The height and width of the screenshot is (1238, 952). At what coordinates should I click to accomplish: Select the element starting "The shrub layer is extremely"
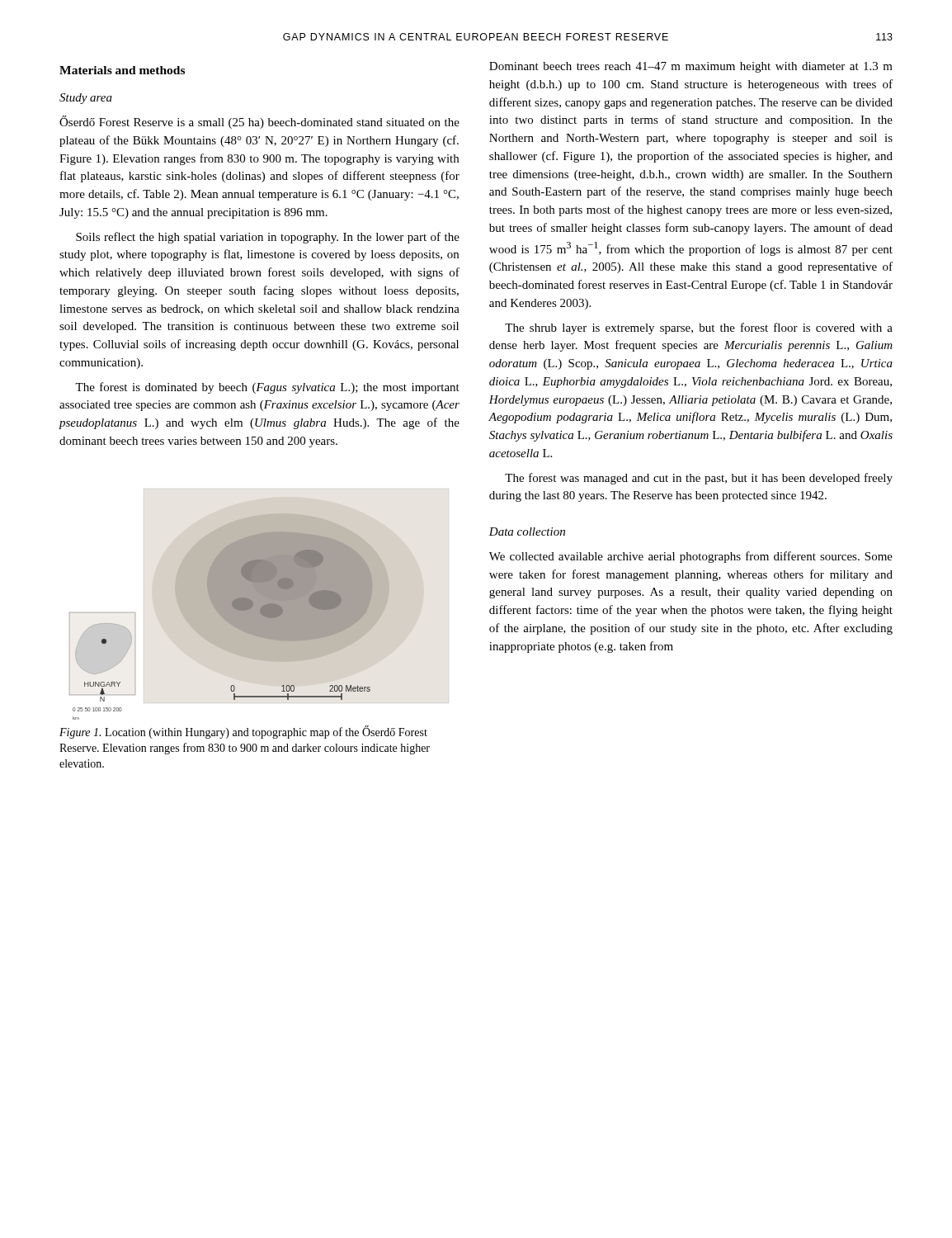691,391
